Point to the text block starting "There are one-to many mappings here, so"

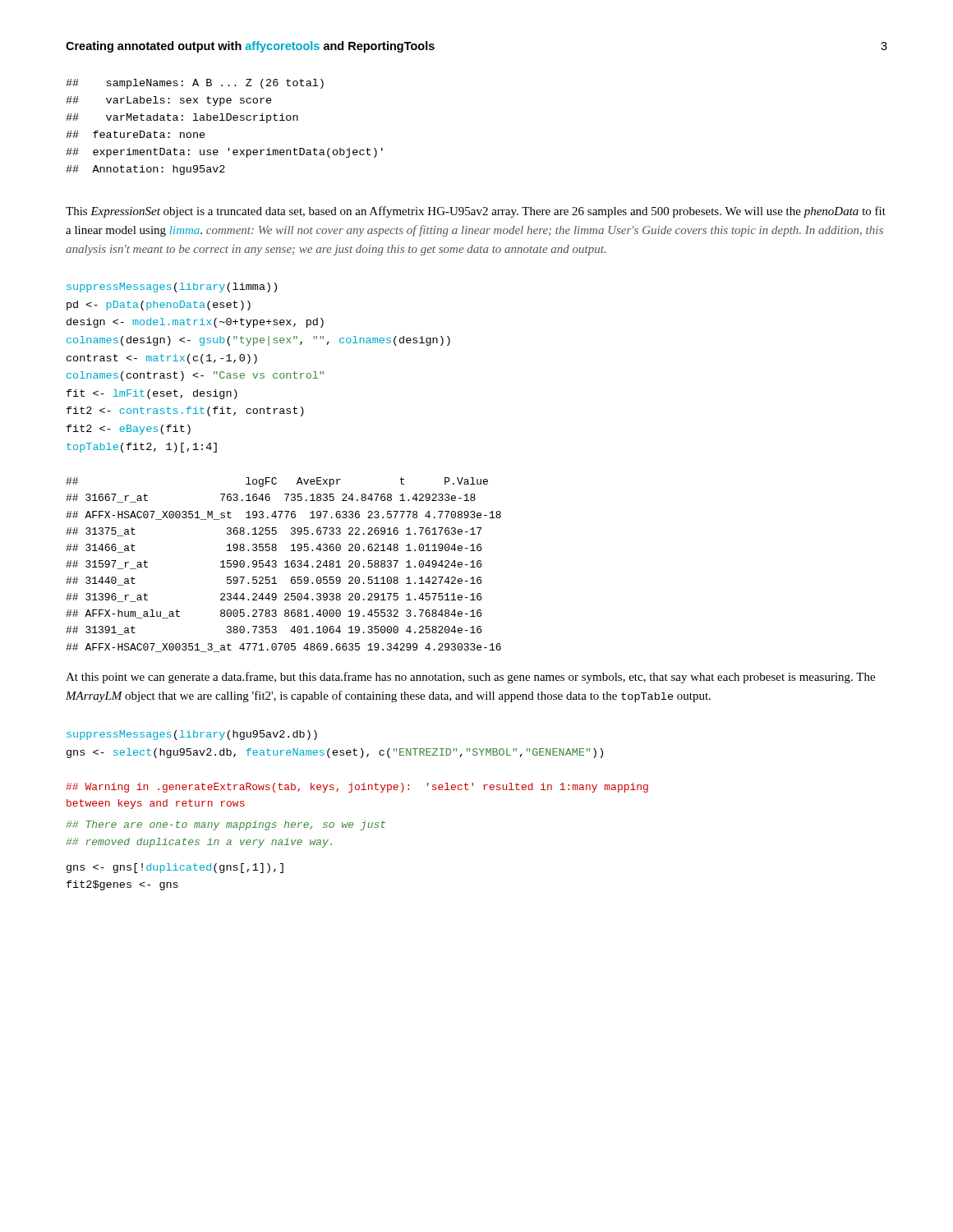tap(226, 825)
